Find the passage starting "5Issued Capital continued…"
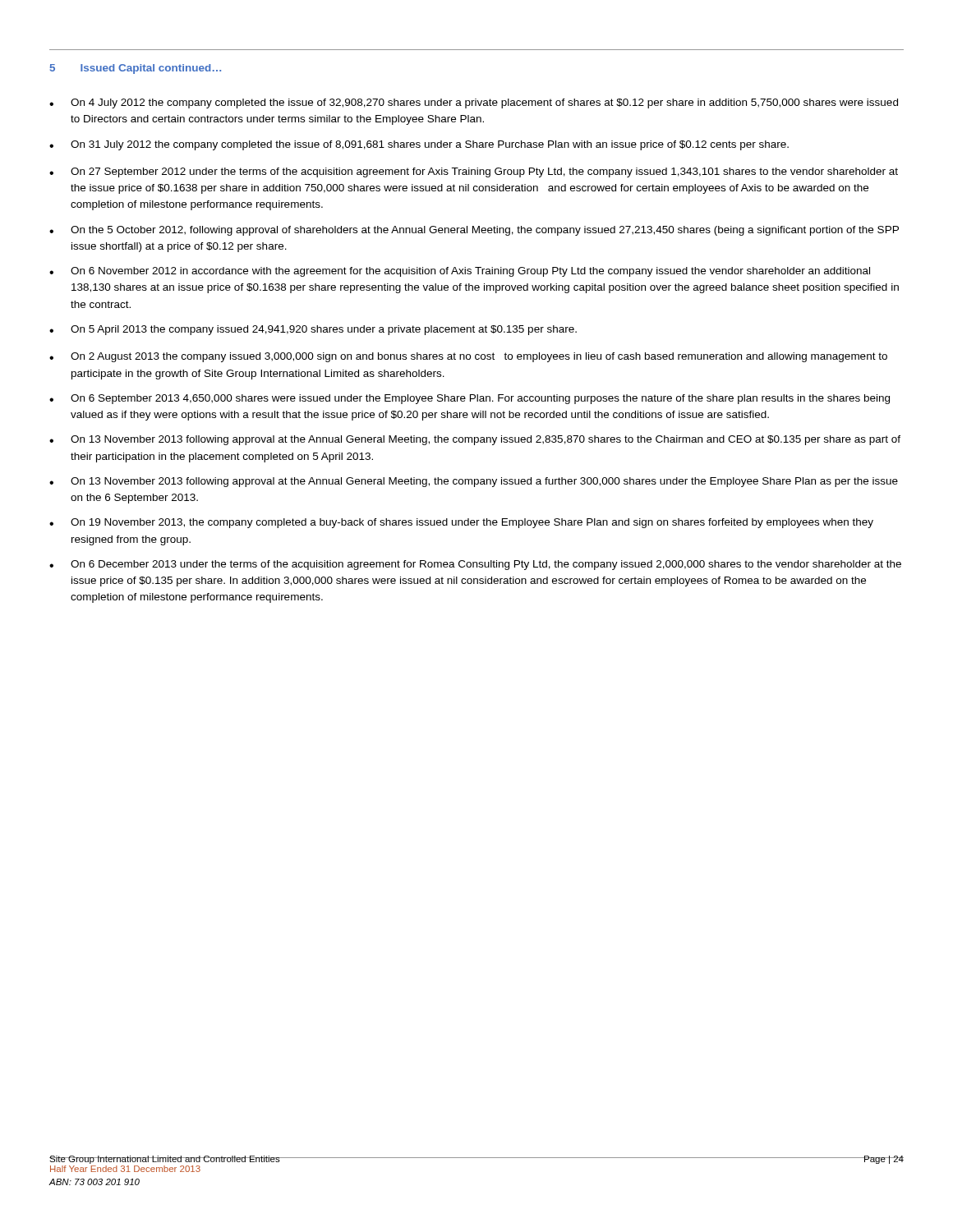The image size is (953, 1232). tap(136, 68)
